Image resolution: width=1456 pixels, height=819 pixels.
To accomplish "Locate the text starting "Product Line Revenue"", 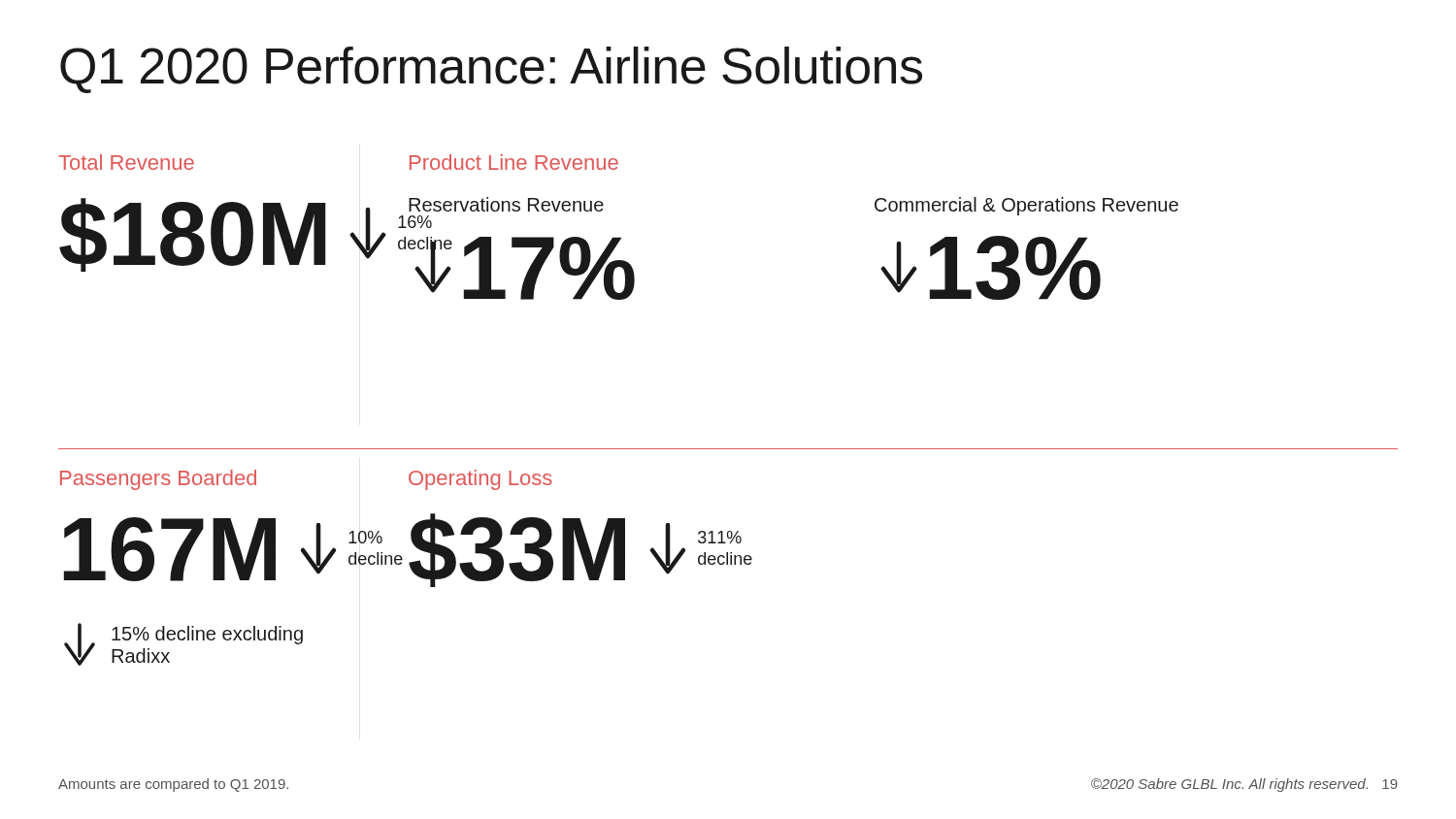I will 513,163.
